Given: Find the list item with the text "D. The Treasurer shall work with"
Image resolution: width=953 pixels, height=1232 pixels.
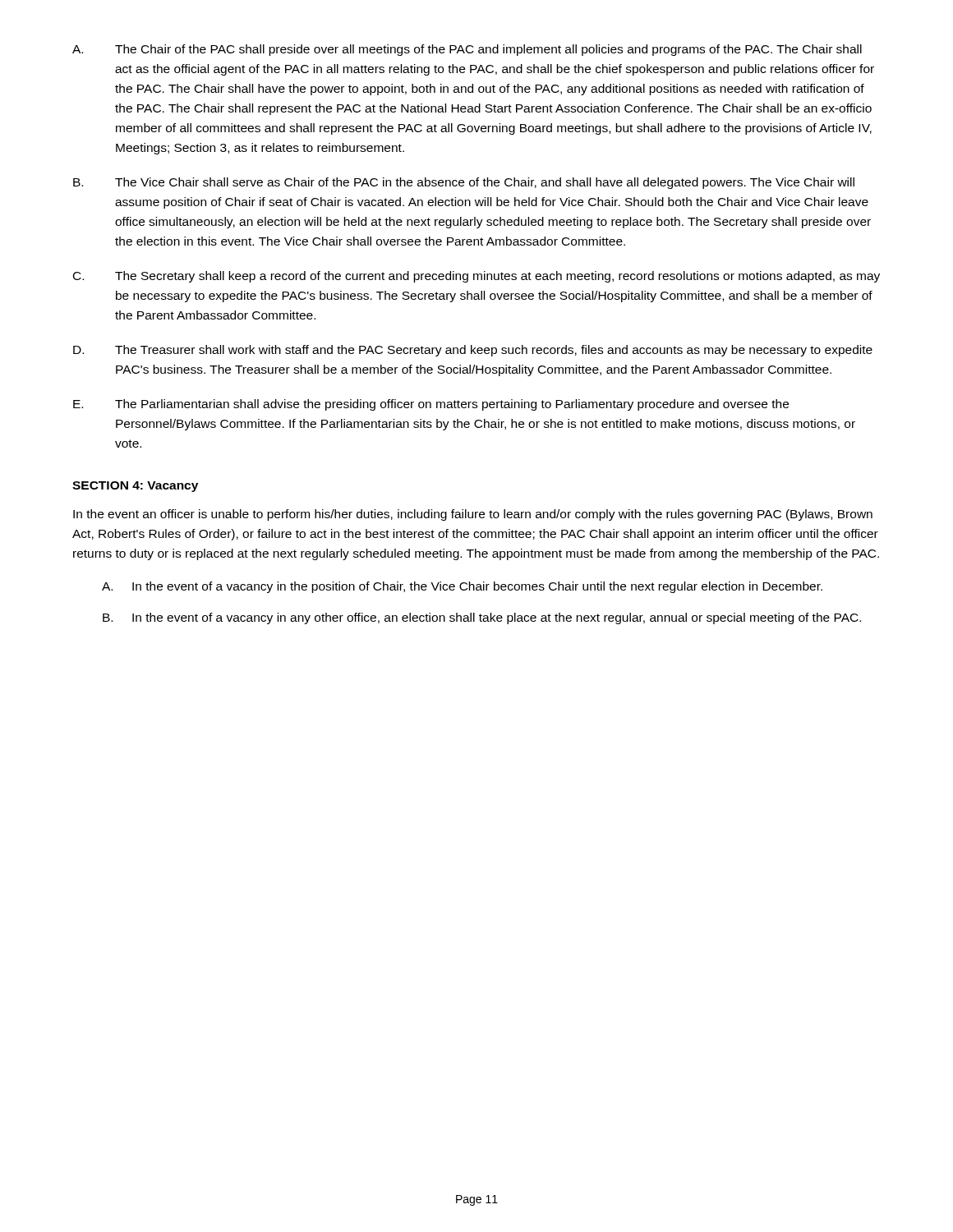Looking at the screenshot, I should tap(476, 360).
